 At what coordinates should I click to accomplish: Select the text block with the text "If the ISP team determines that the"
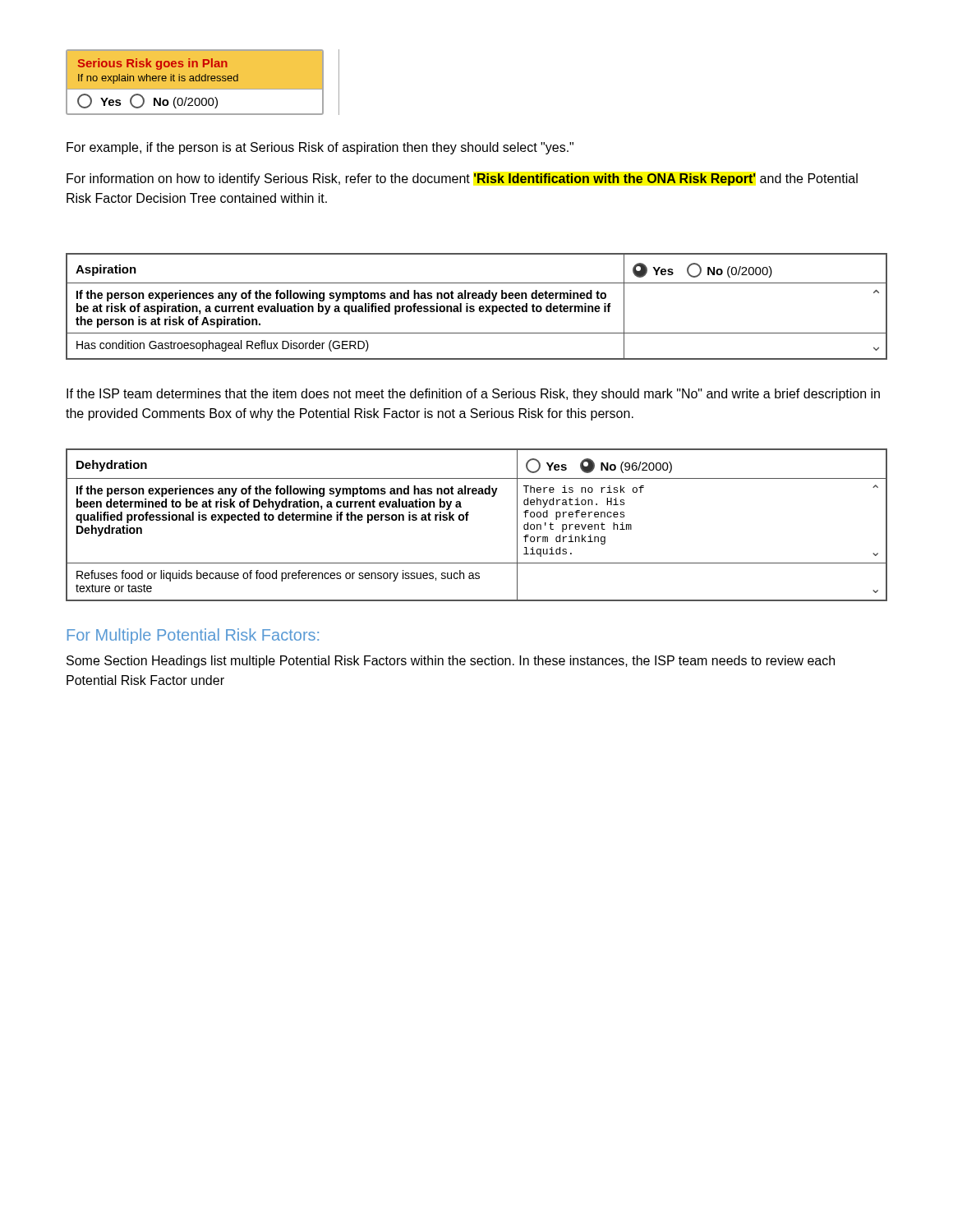pyautogui.click(x=473, y=404)
